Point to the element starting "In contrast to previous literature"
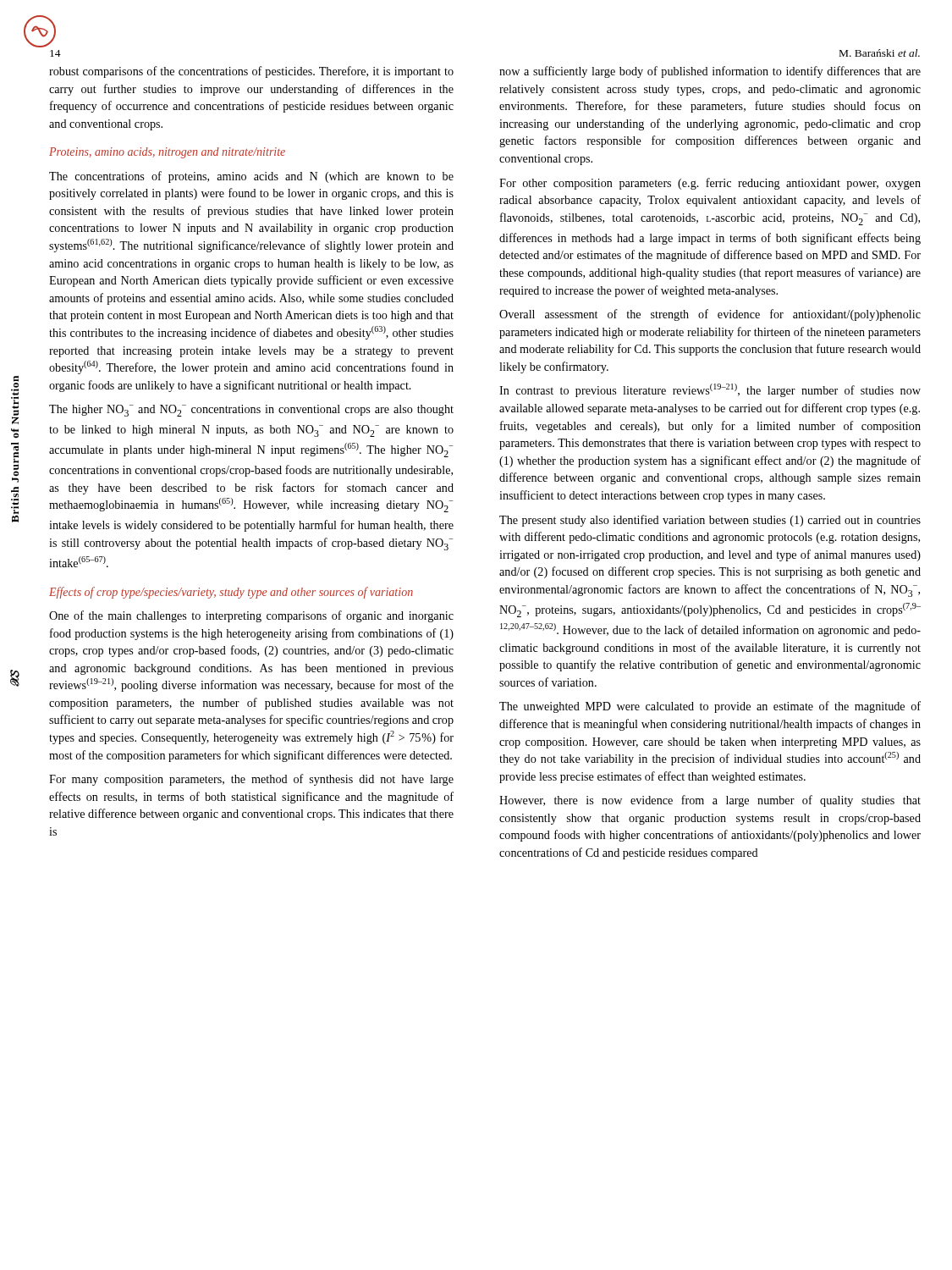The image size is (952, 1270). 710,443
